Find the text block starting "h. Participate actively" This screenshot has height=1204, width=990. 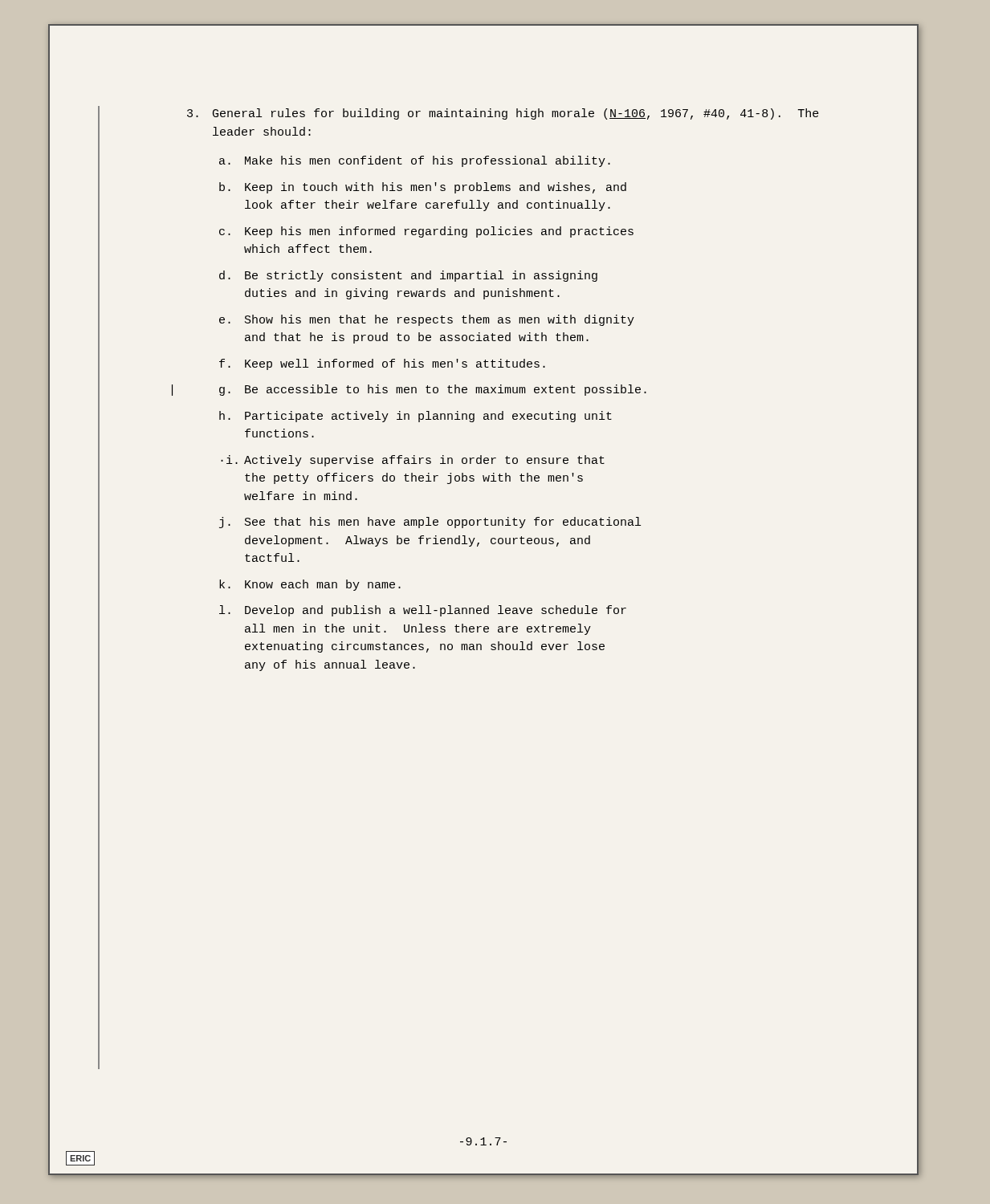tap(416, 426)
